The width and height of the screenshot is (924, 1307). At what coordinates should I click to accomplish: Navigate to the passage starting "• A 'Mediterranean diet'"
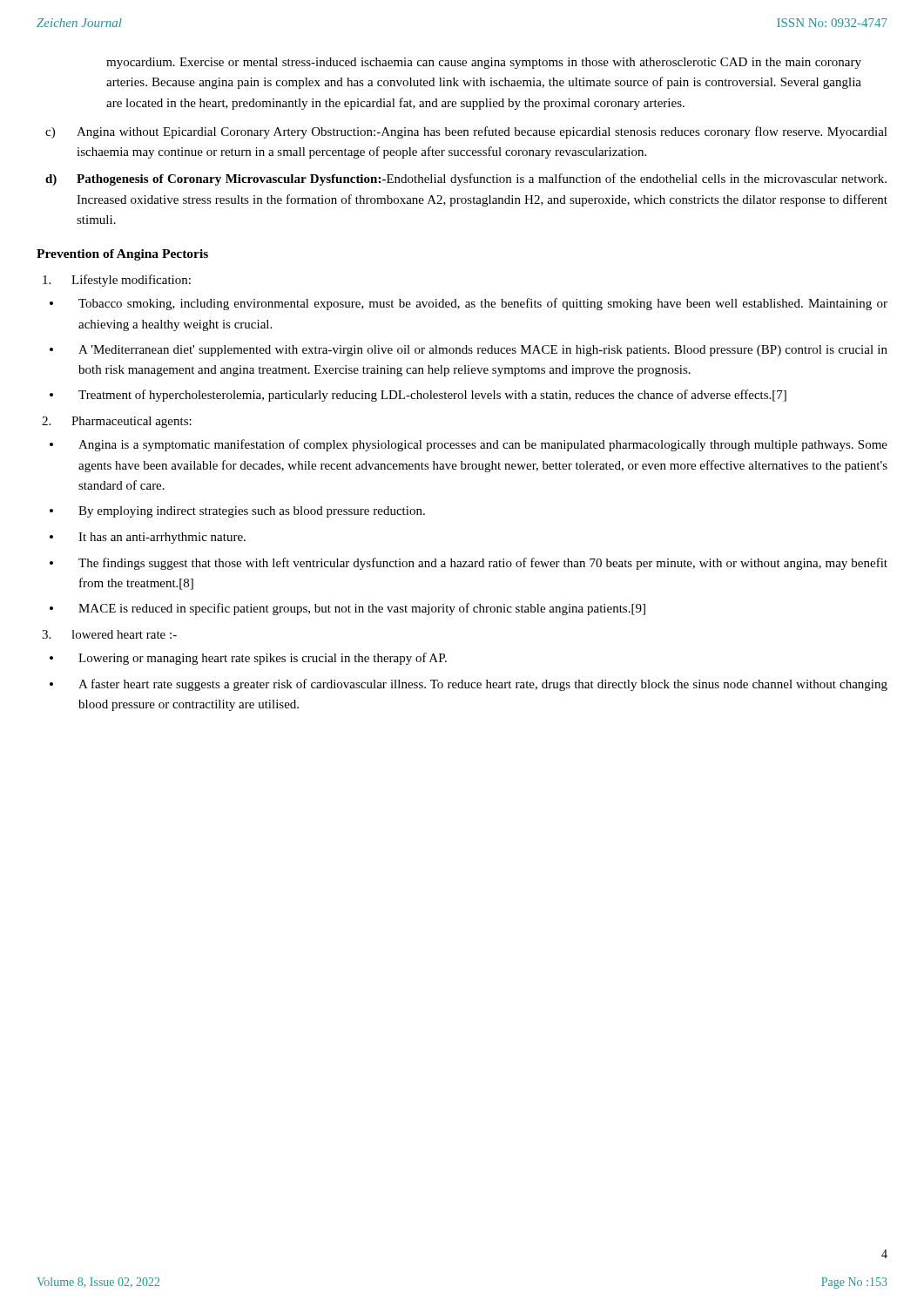point(462,360)
